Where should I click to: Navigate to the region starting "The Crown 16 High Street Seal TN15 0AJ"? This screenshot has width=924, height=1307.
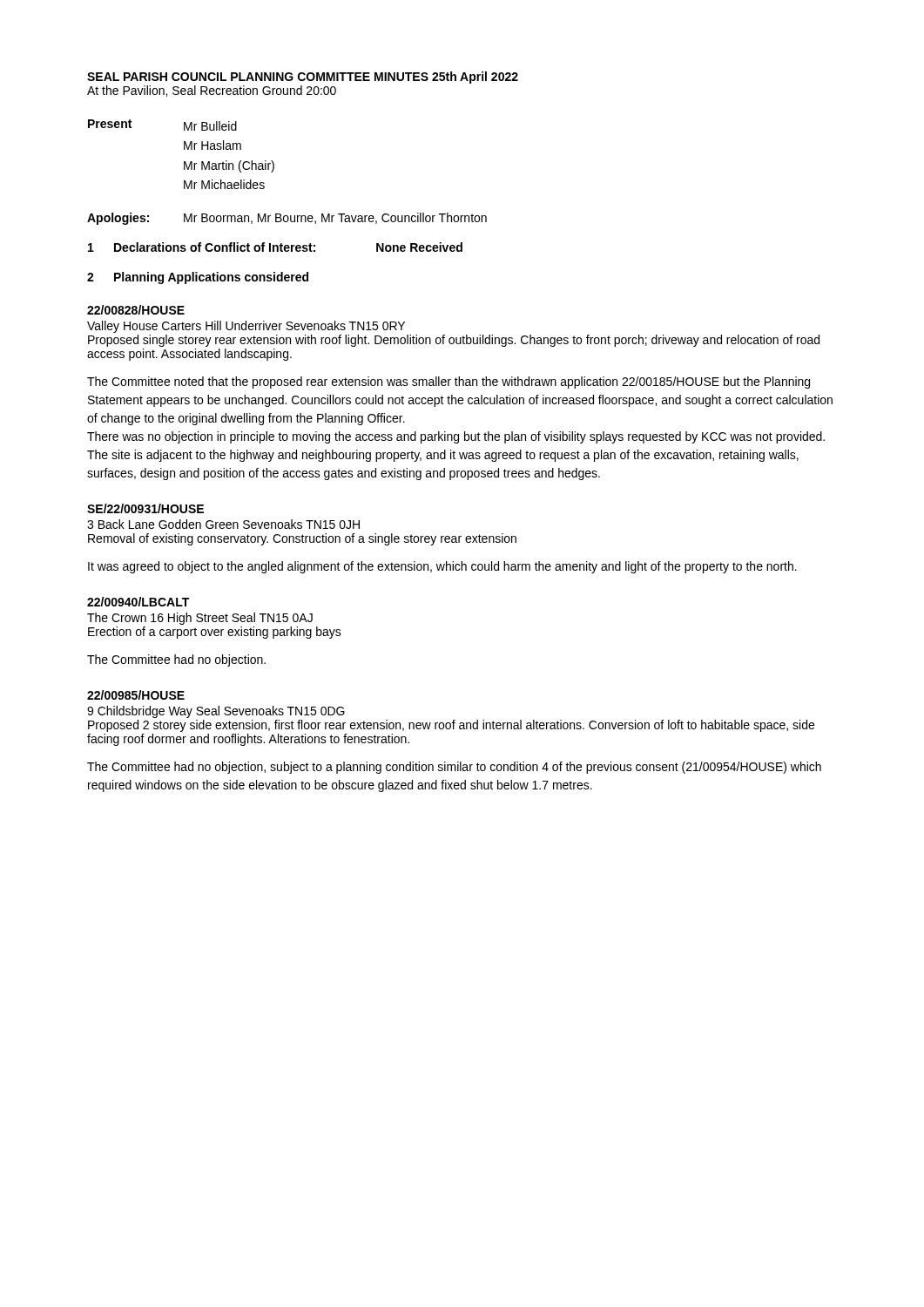[214, 624]
